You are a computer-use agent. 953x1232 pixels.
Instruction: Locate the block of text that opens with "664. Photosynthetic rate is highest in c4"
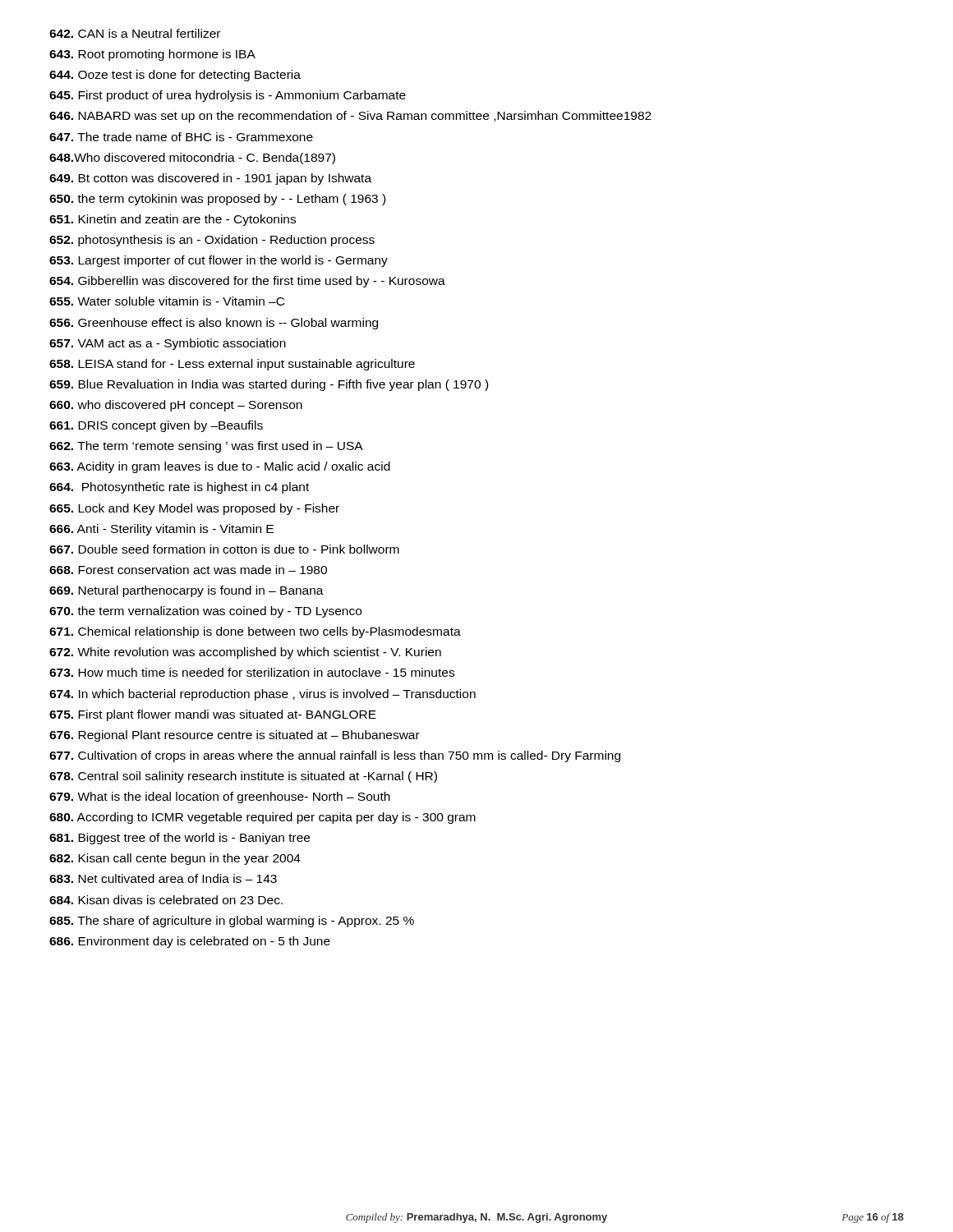click(179, 487)
